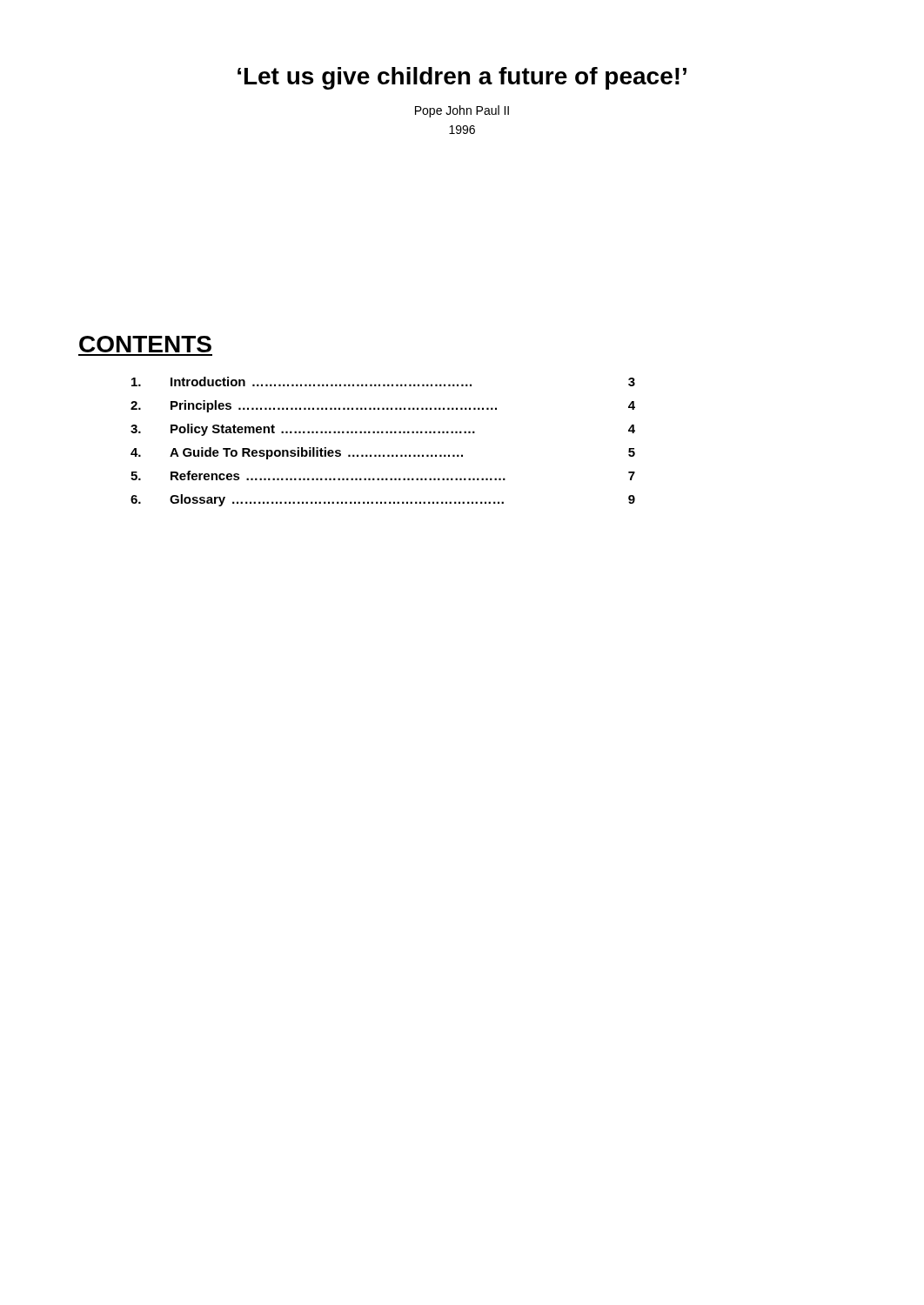Point to the region starting "3. Policy Statement ……………………………………… 4"

[x=383, y=428]
